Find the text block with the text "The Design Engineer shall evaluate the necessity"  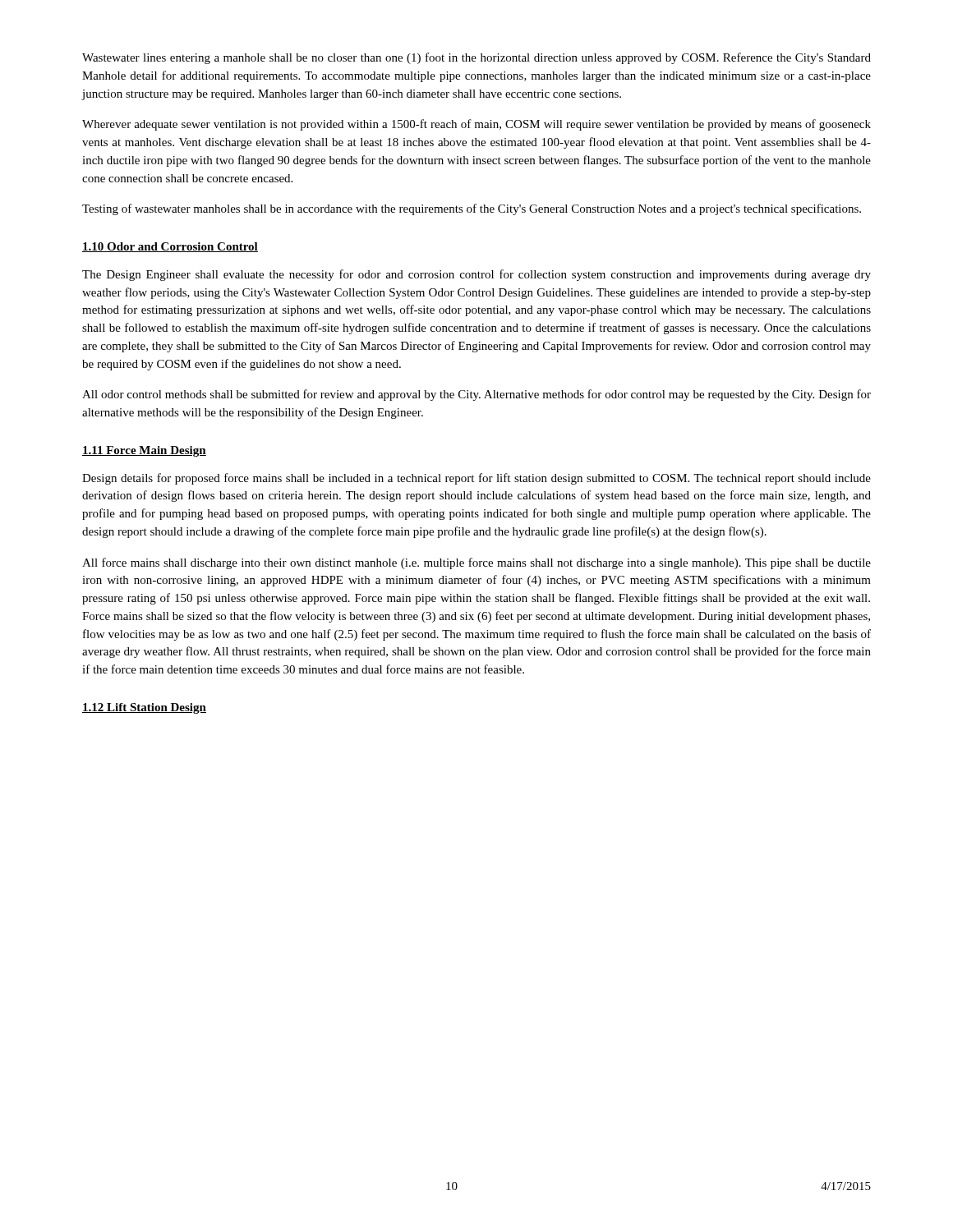(476, 319)
